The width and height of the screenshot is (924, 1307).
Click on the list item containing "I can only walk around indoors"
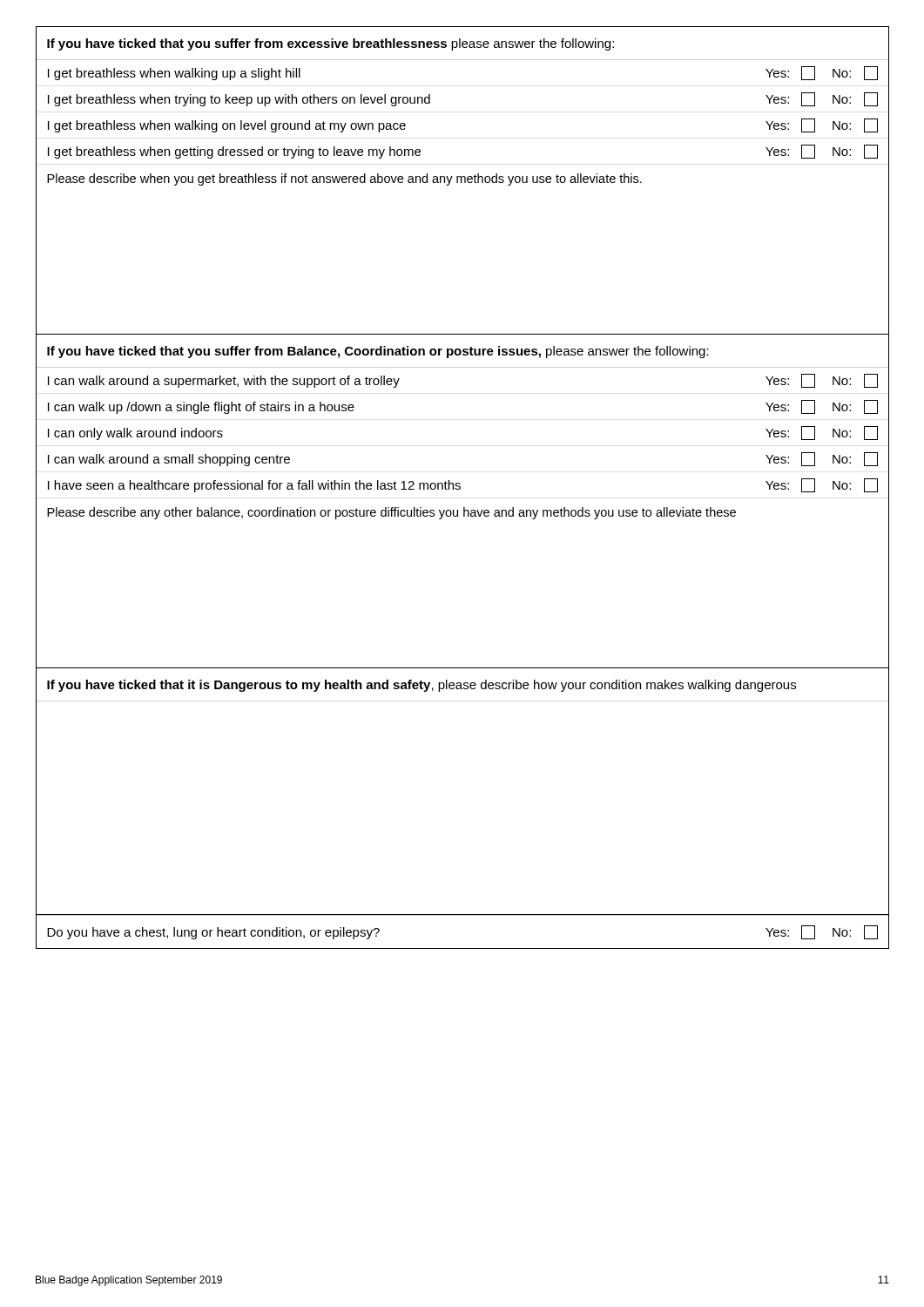[129, 433]
